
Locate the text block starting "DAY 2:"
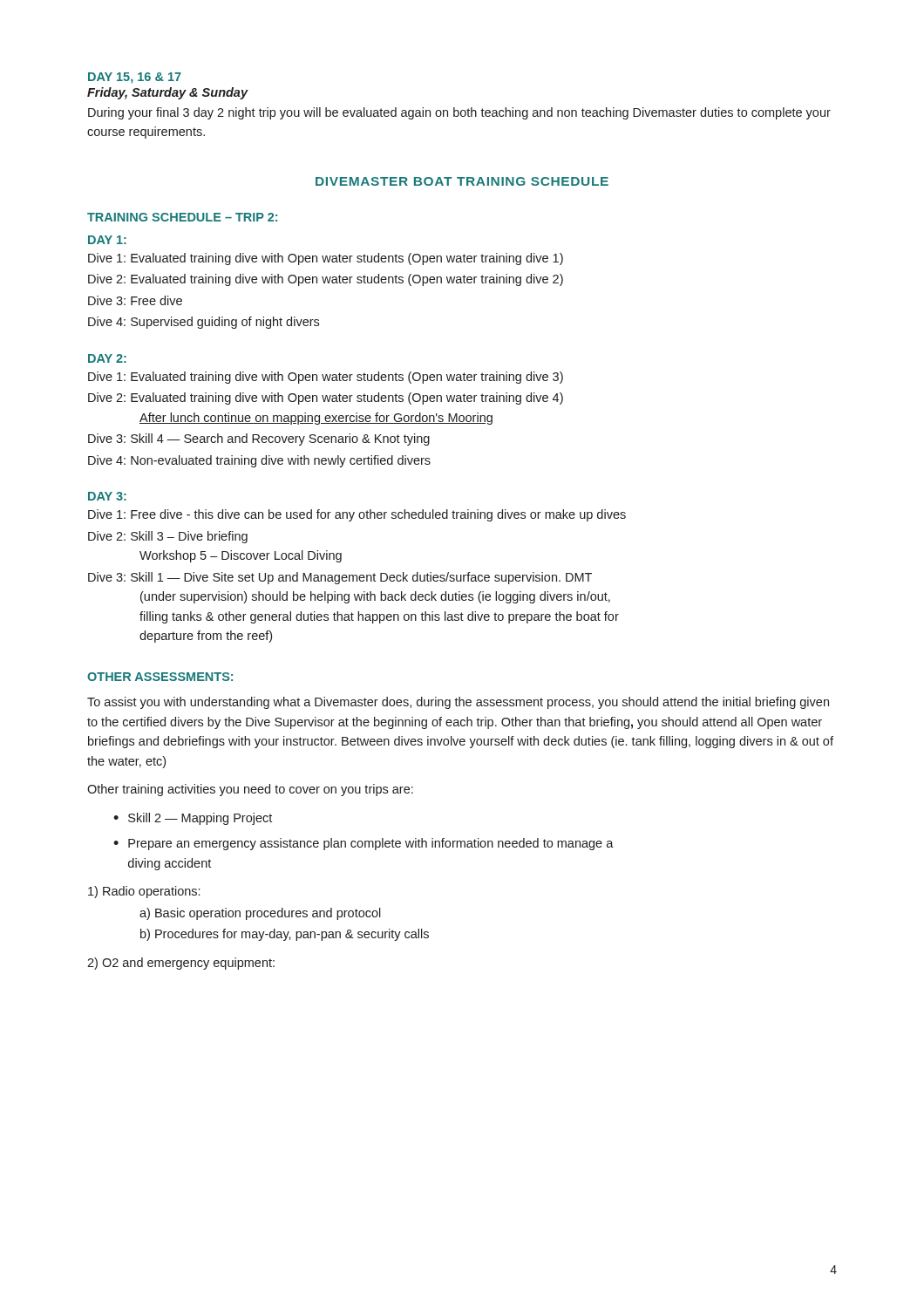pyautogui.click(x=107, y=358)
